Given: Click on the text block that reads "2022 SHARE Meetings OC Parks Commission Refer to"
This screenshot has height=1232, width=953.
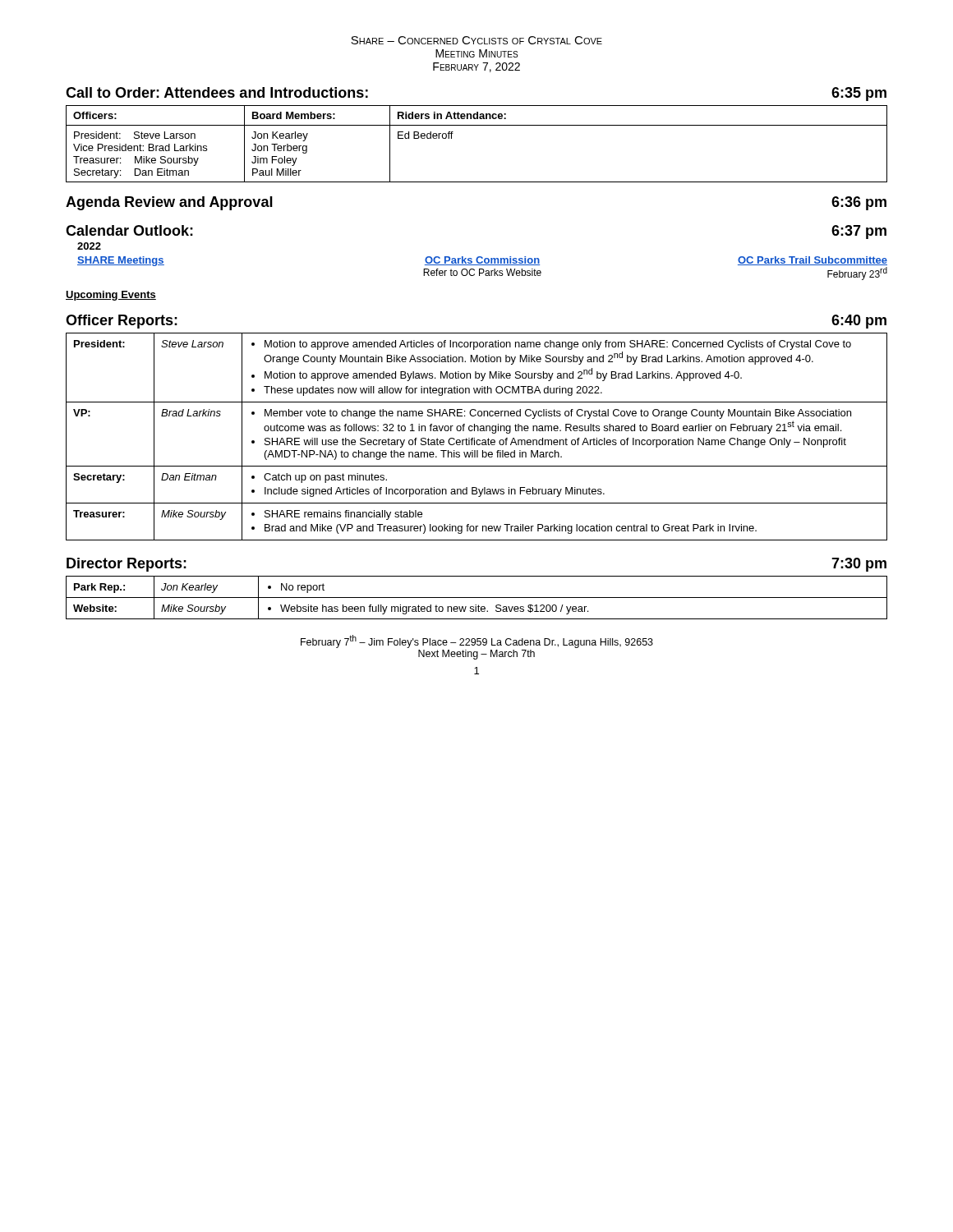Looking at the screenshot, I should [x=482, y=260].
